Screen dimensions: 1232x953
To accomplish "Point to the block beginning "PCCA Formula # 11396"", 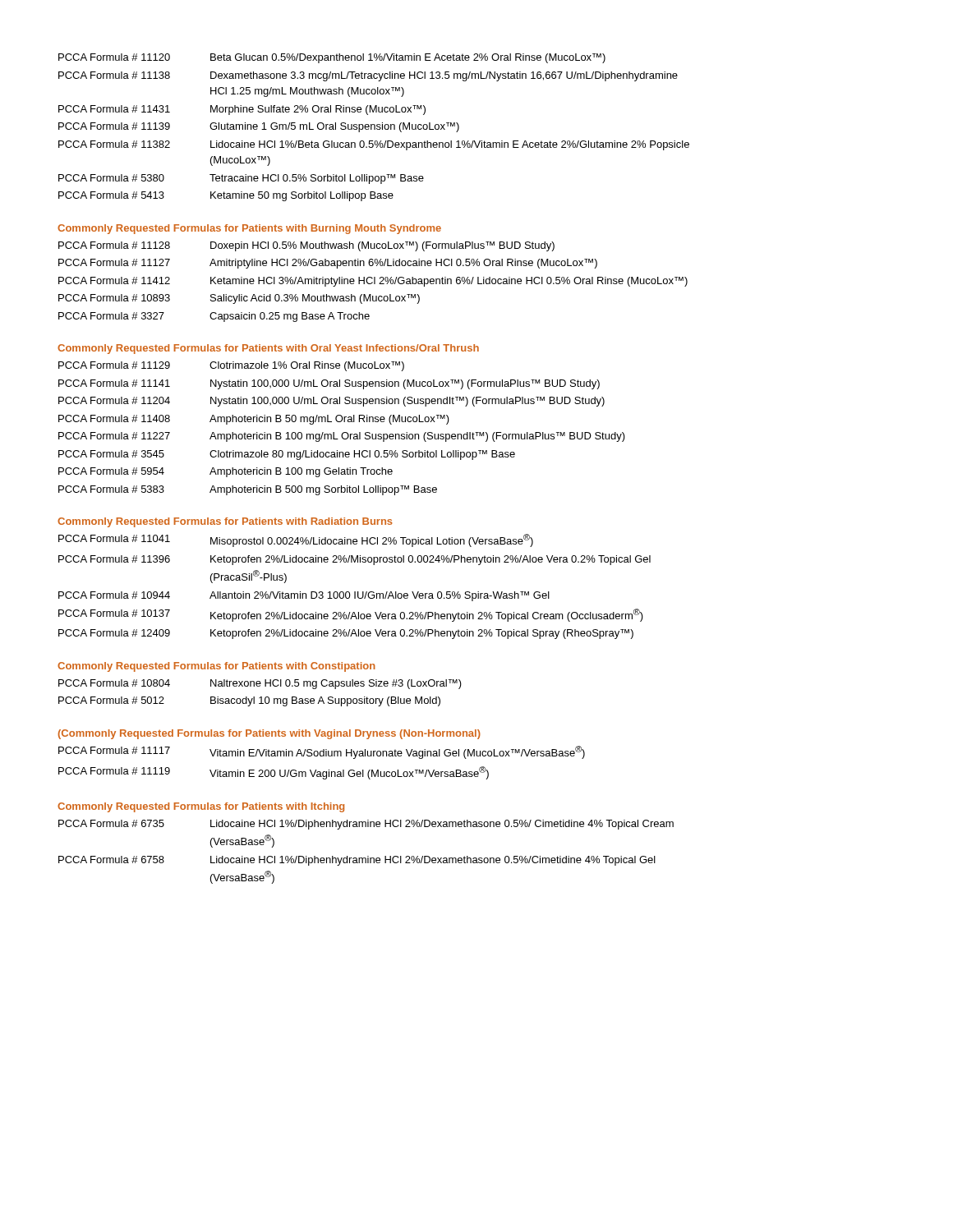I will coord(476,568).
